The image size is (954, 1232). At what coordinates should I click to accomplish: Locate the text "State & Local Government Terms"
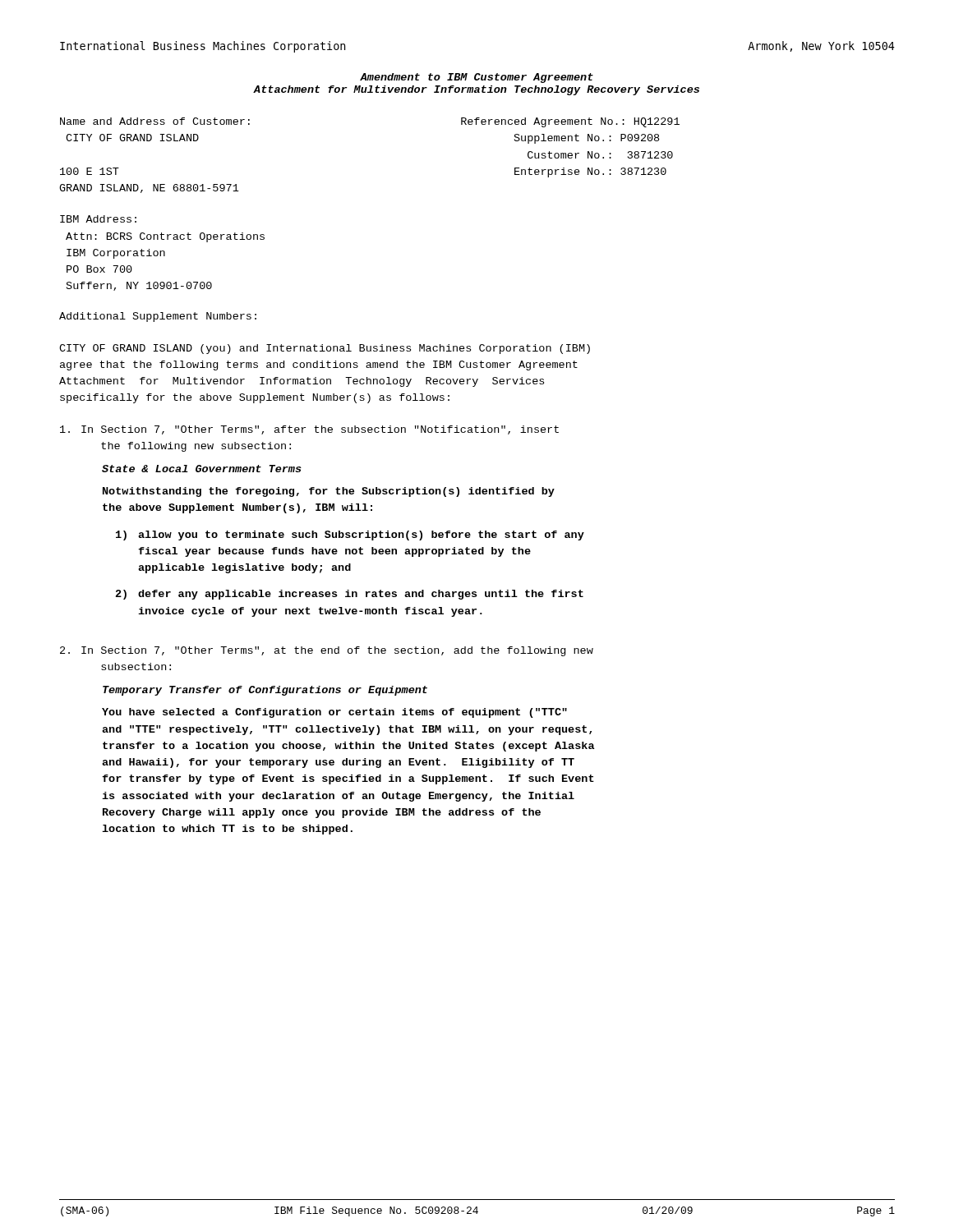202,469
